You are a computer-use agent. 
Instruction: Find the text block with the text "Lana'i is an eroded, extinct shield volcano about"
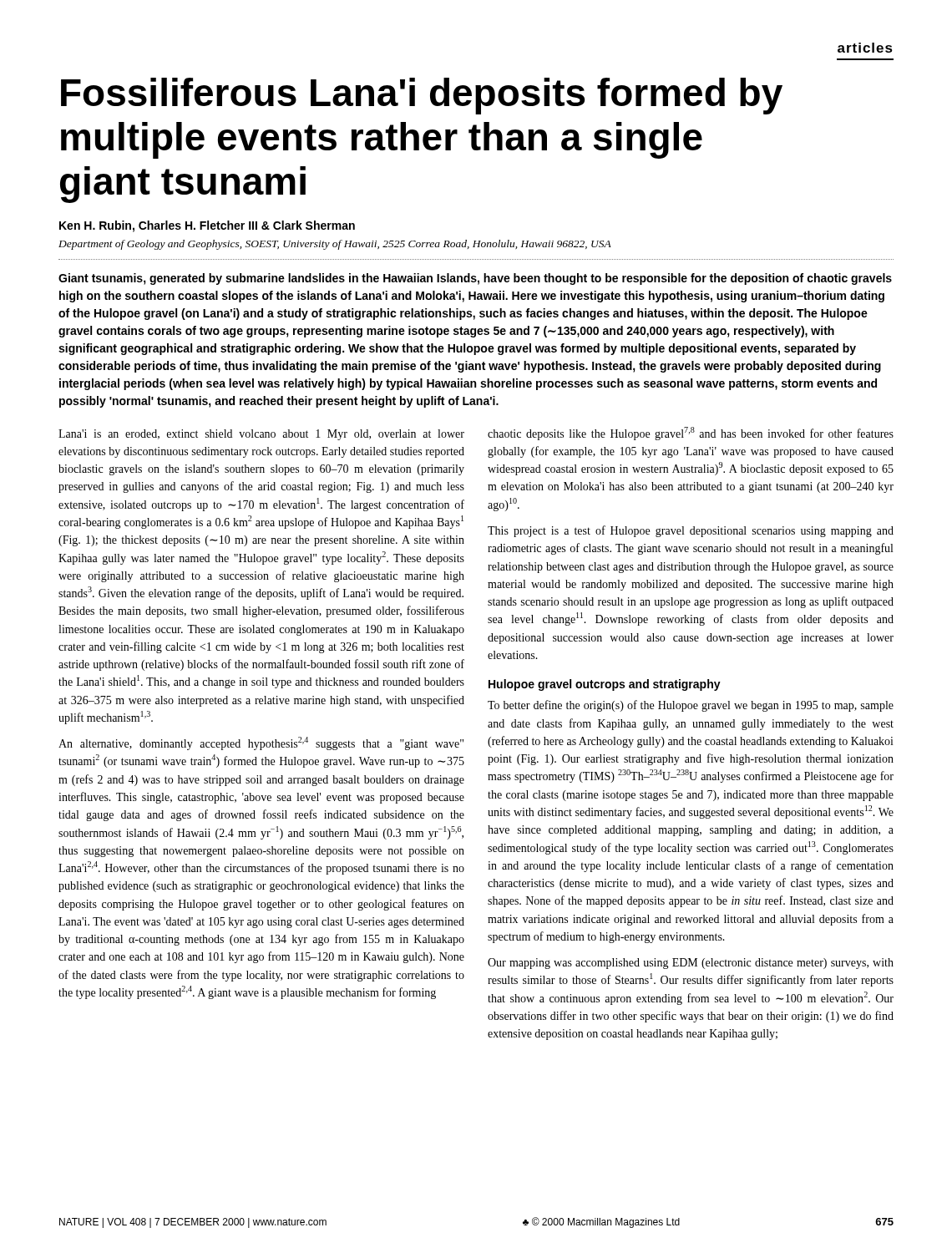pos(261,576)
